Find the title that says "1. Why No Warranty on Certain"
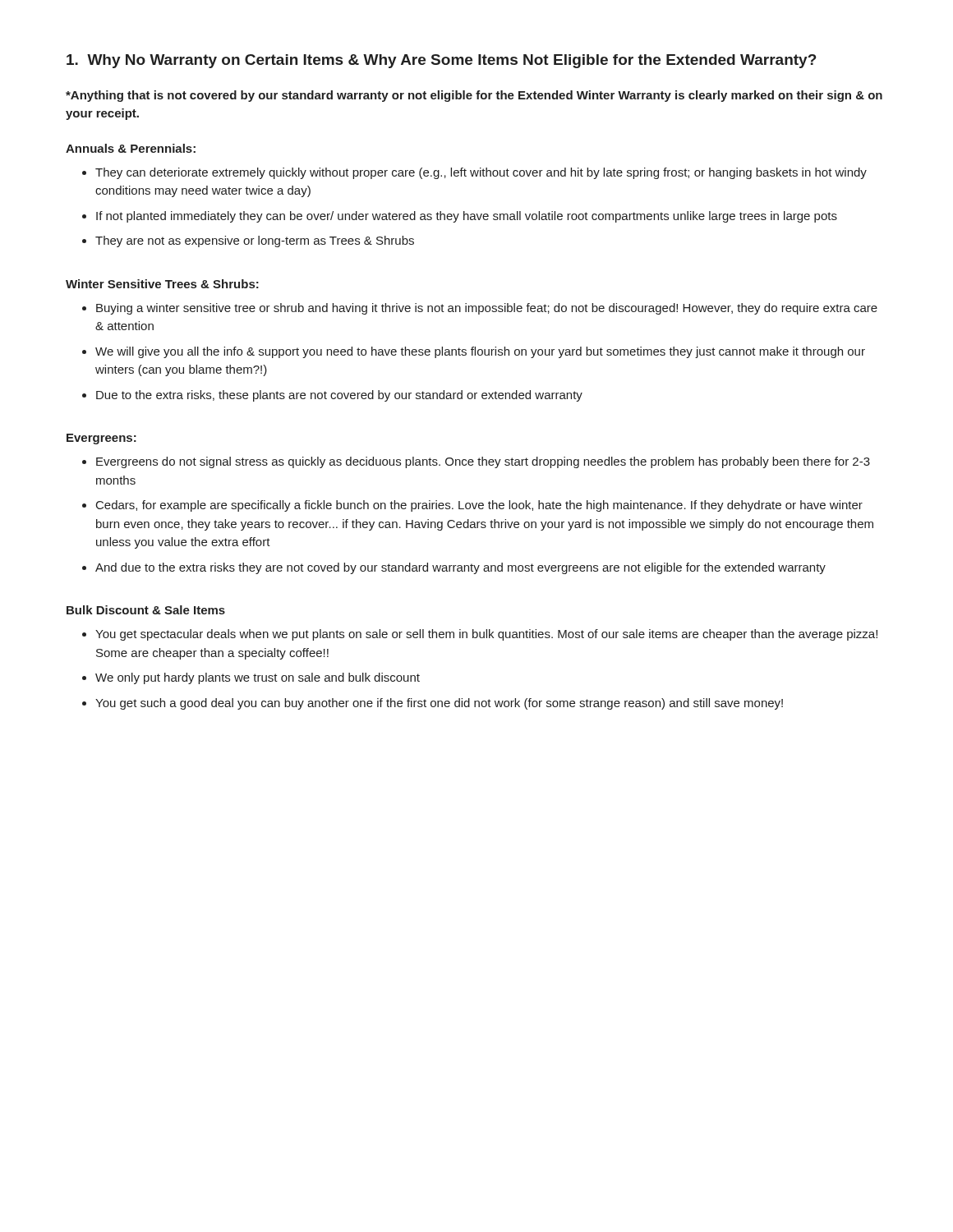Screen dimensions: 1232x953 pos(476,60)
